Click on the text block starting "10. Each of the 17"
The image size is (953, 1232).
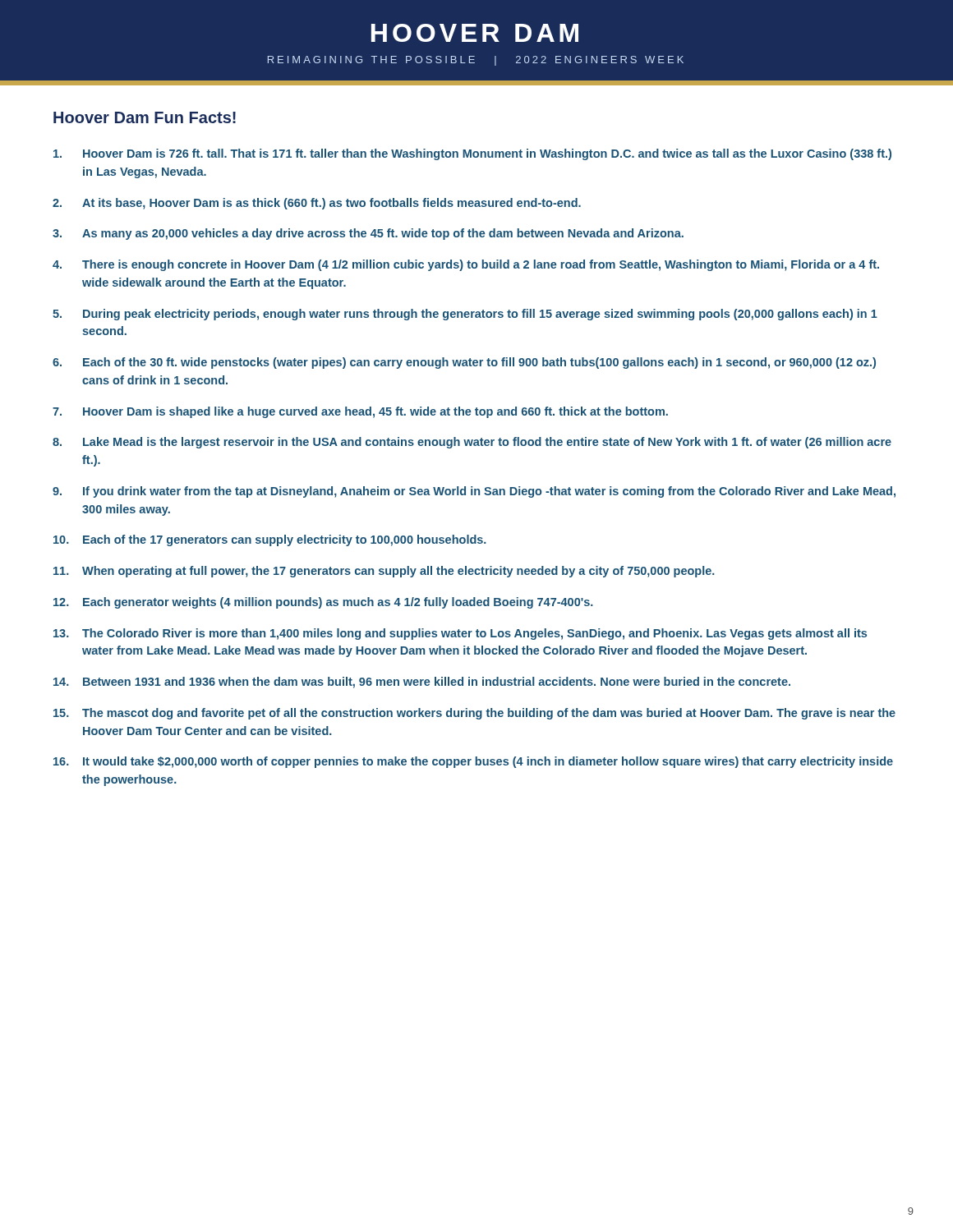coord(476,541)
